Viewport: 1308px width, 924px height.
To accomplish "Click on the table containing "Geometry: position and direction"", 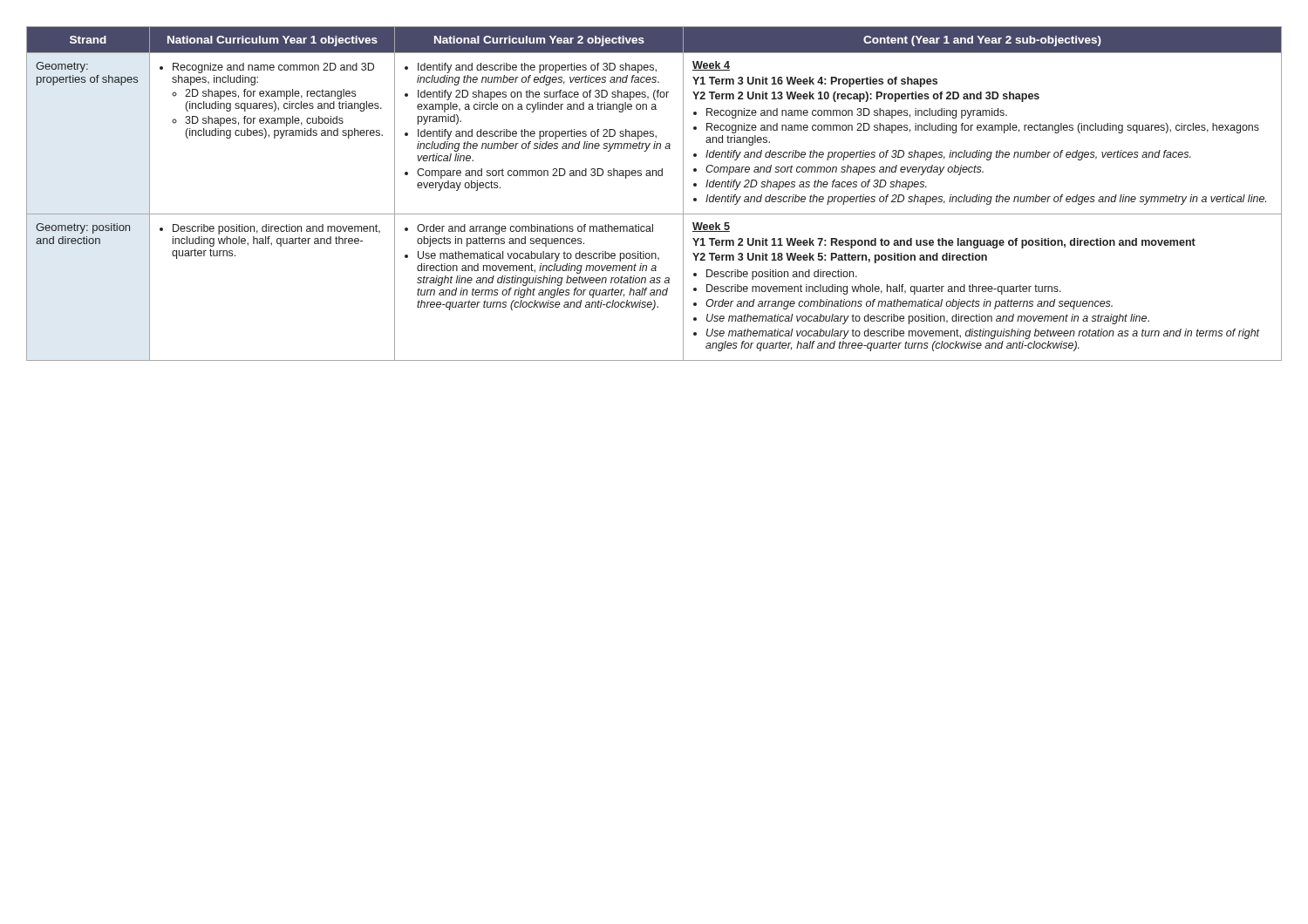I will click(x=654, y=194).
